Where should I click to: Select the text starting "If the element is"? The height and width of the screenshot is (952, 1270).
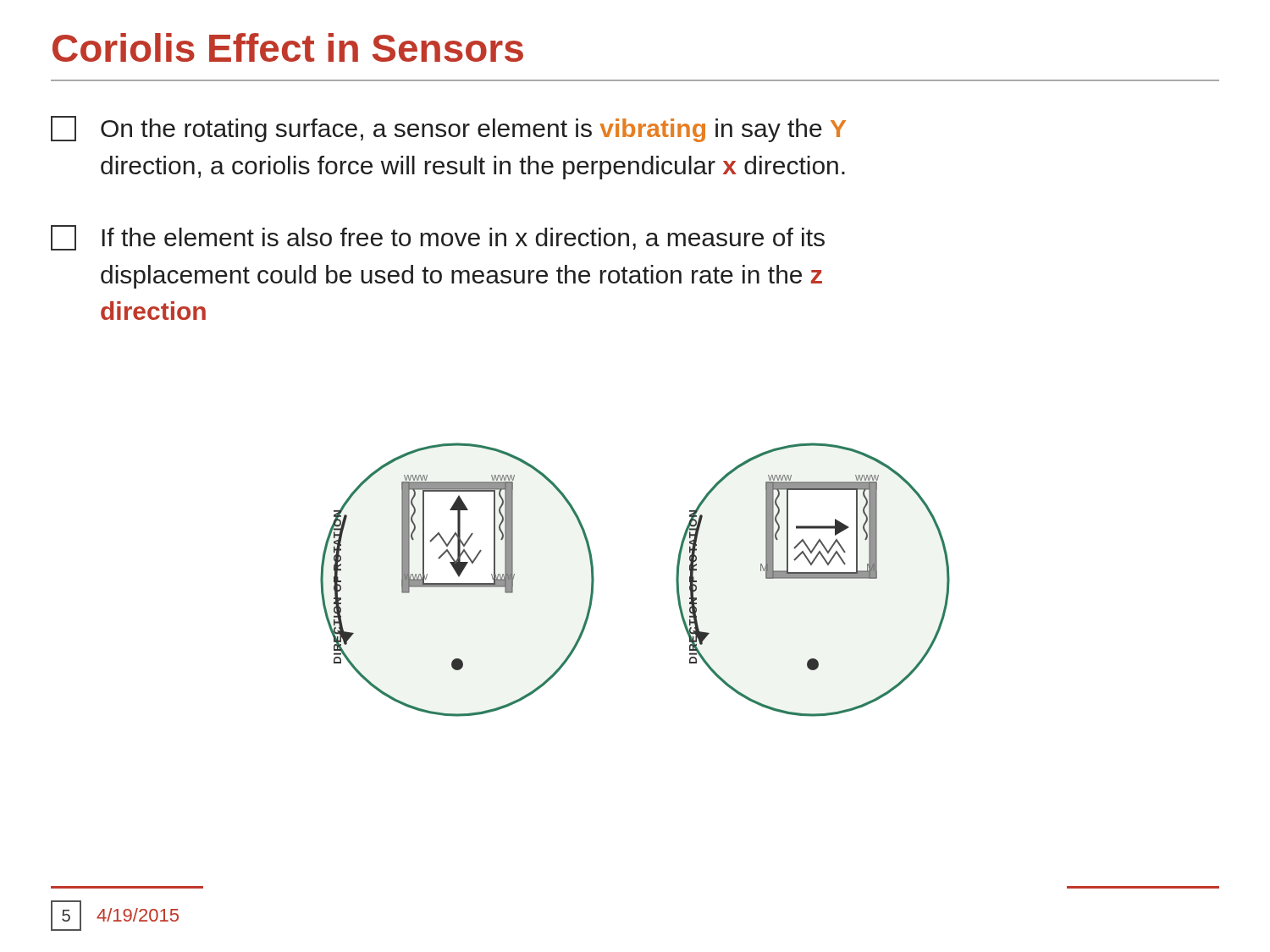pos(438,274)
